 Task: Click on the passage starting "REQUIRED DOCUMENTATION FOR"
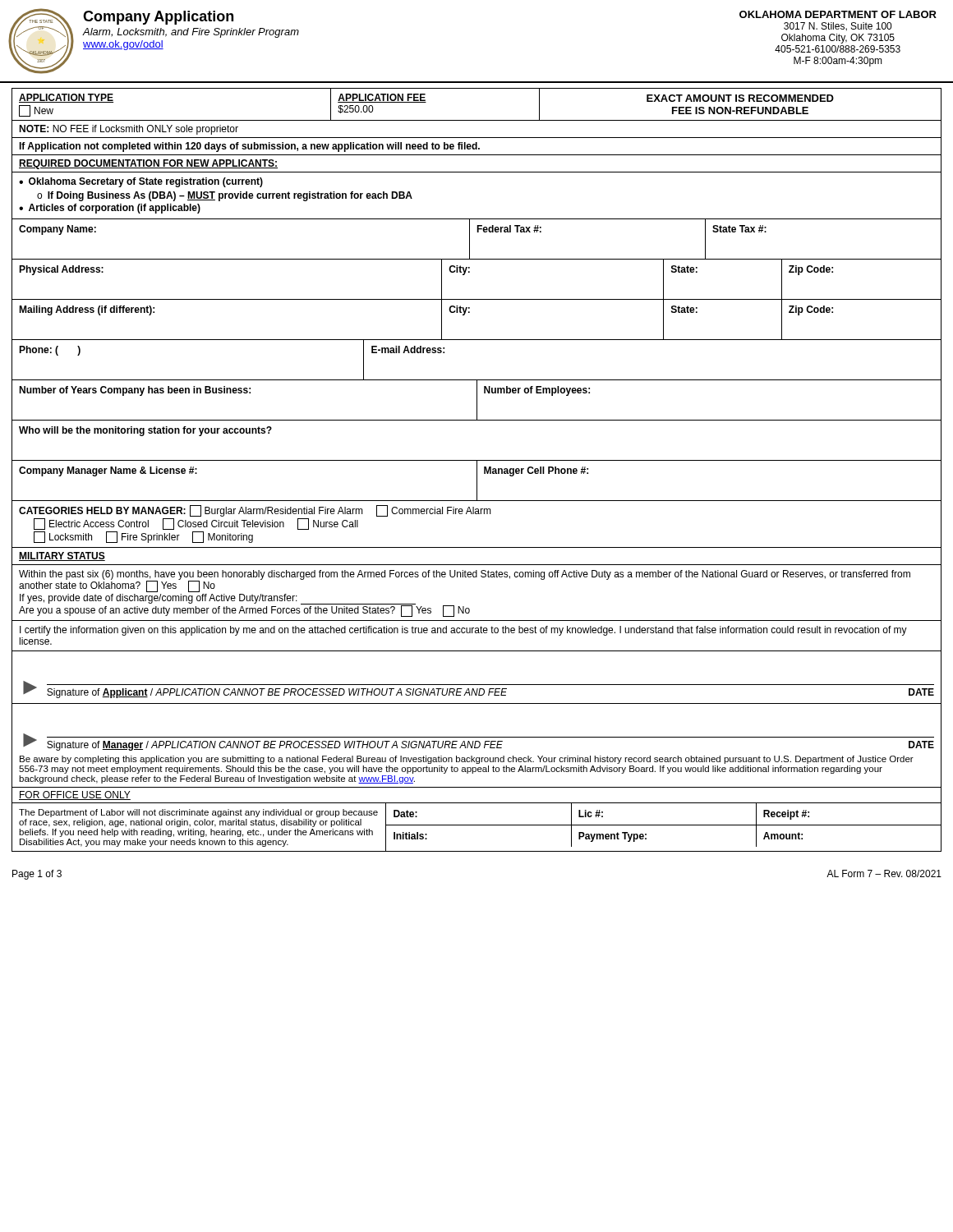pyautogui.click(x=148, y=163)
